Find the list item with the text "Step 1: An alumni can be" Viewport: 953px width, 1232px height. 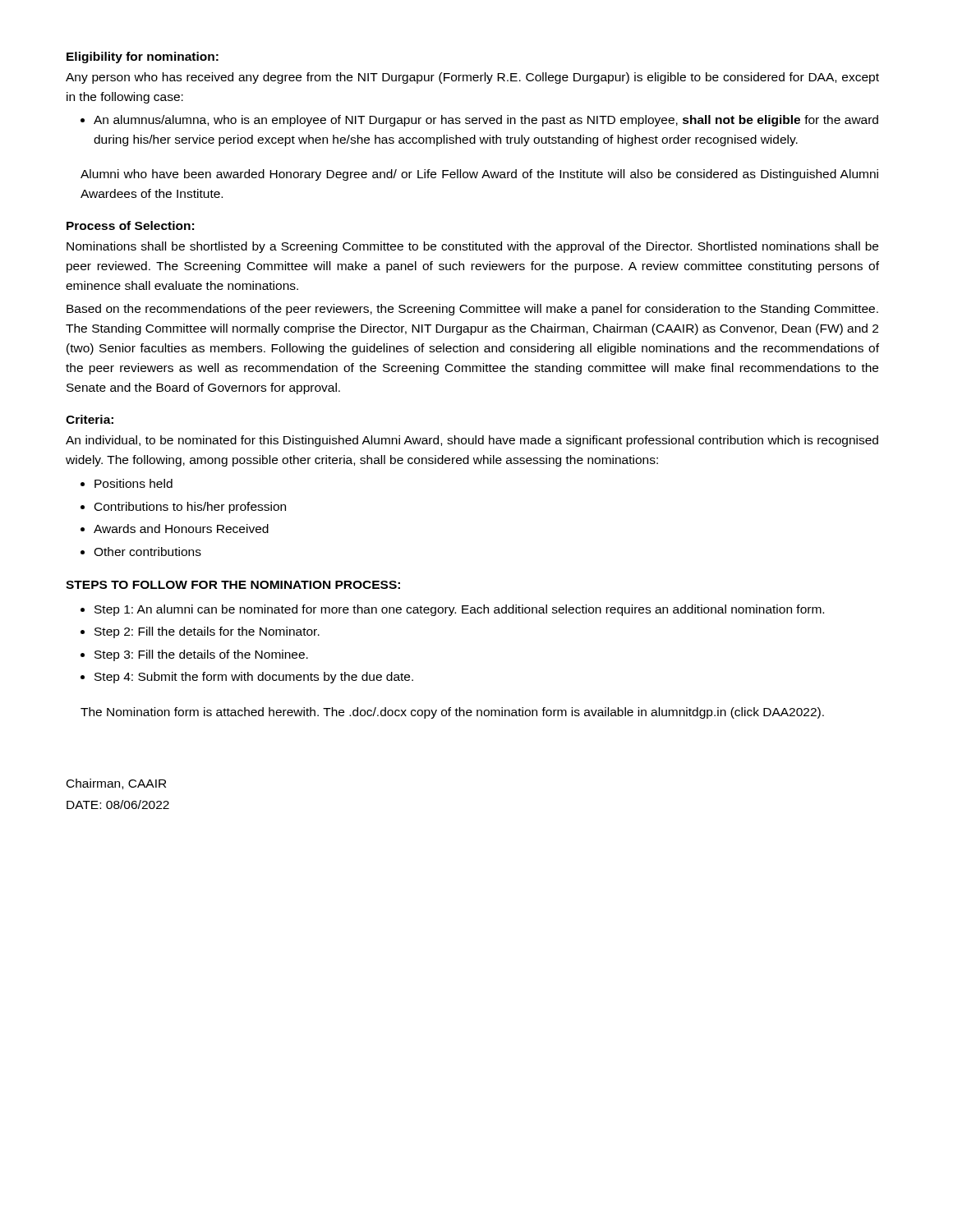coord(460,609)
